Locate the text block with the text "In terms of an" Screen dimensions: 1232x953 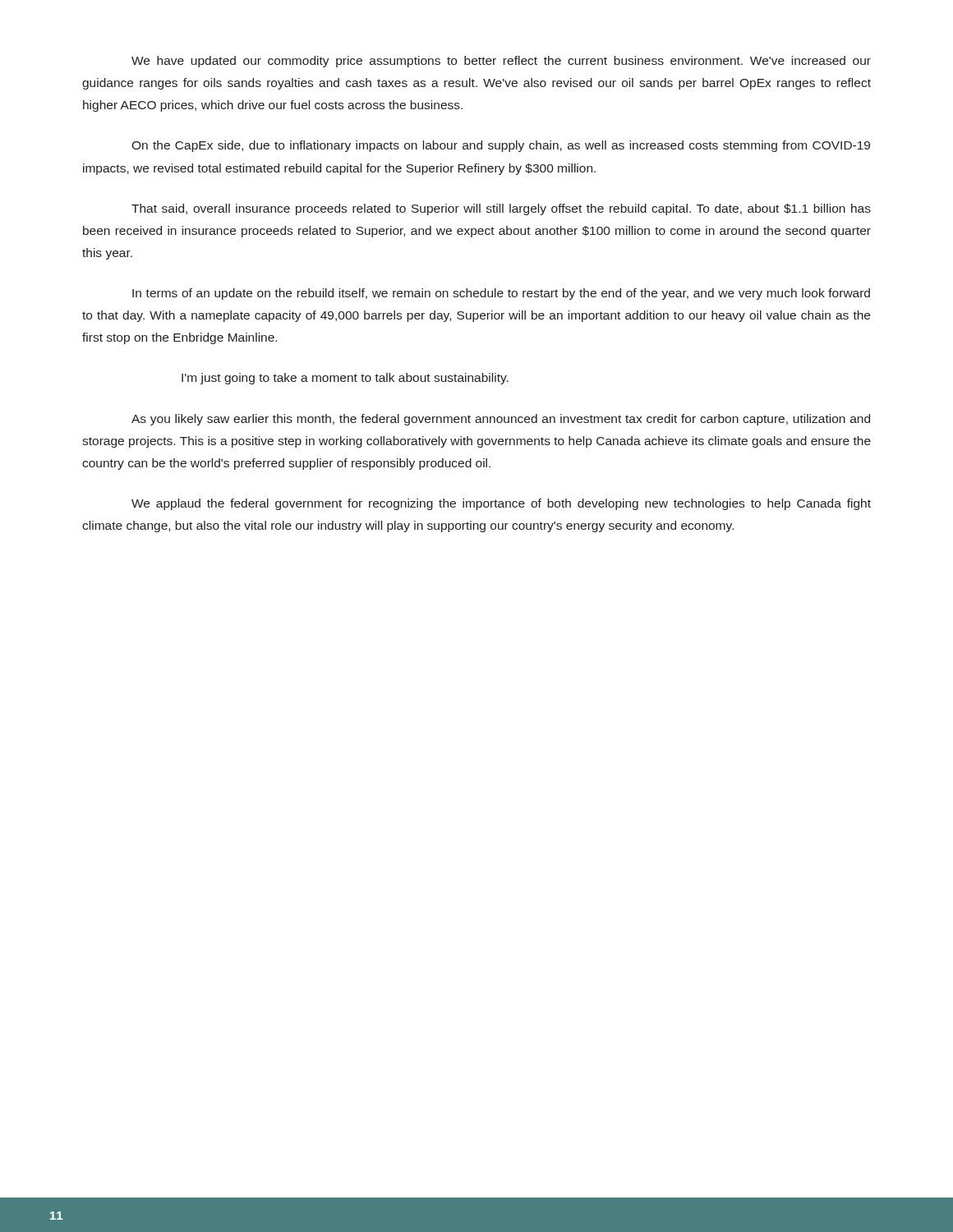point(476,315)
